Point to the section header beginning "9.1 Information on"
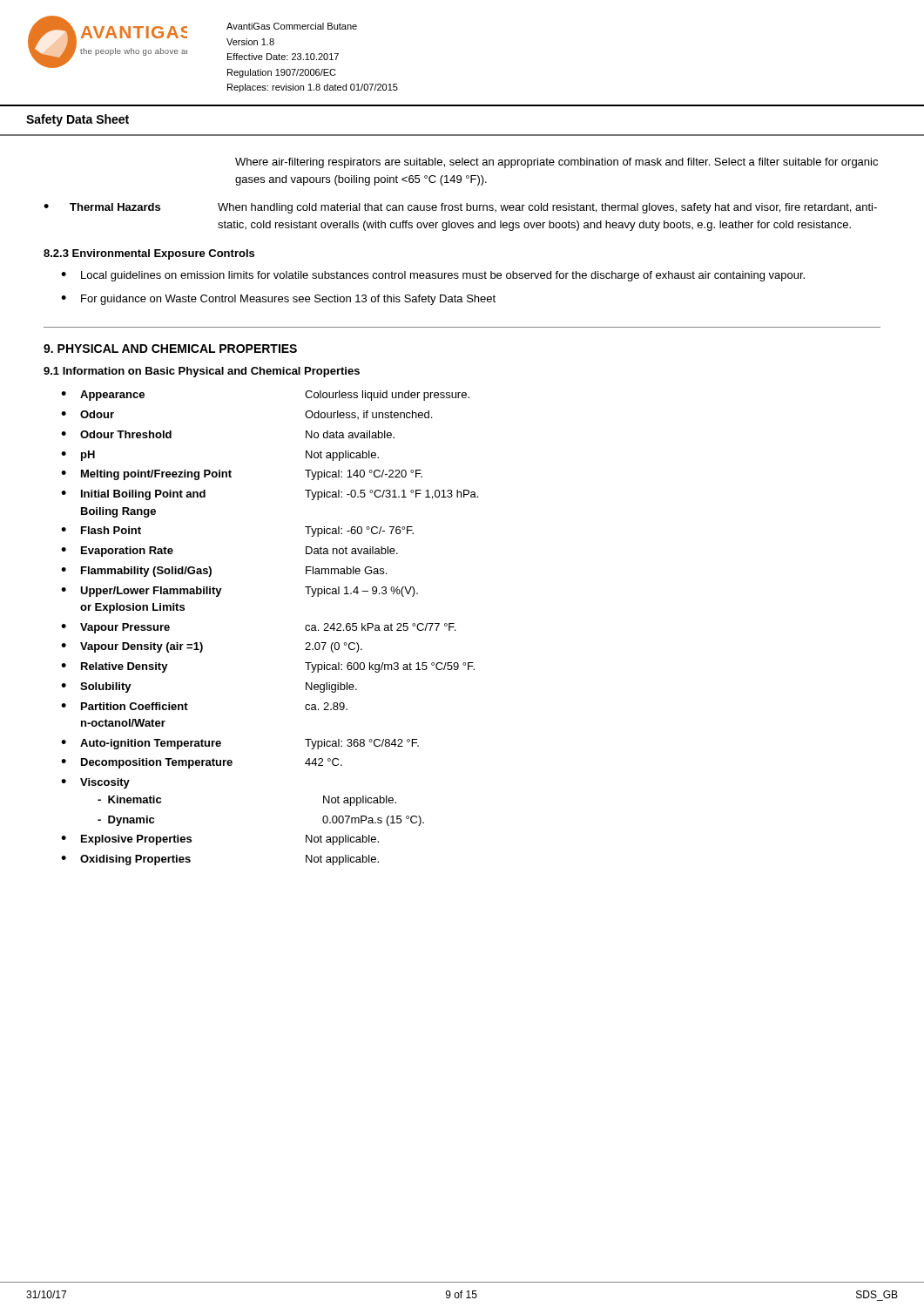 202,371
